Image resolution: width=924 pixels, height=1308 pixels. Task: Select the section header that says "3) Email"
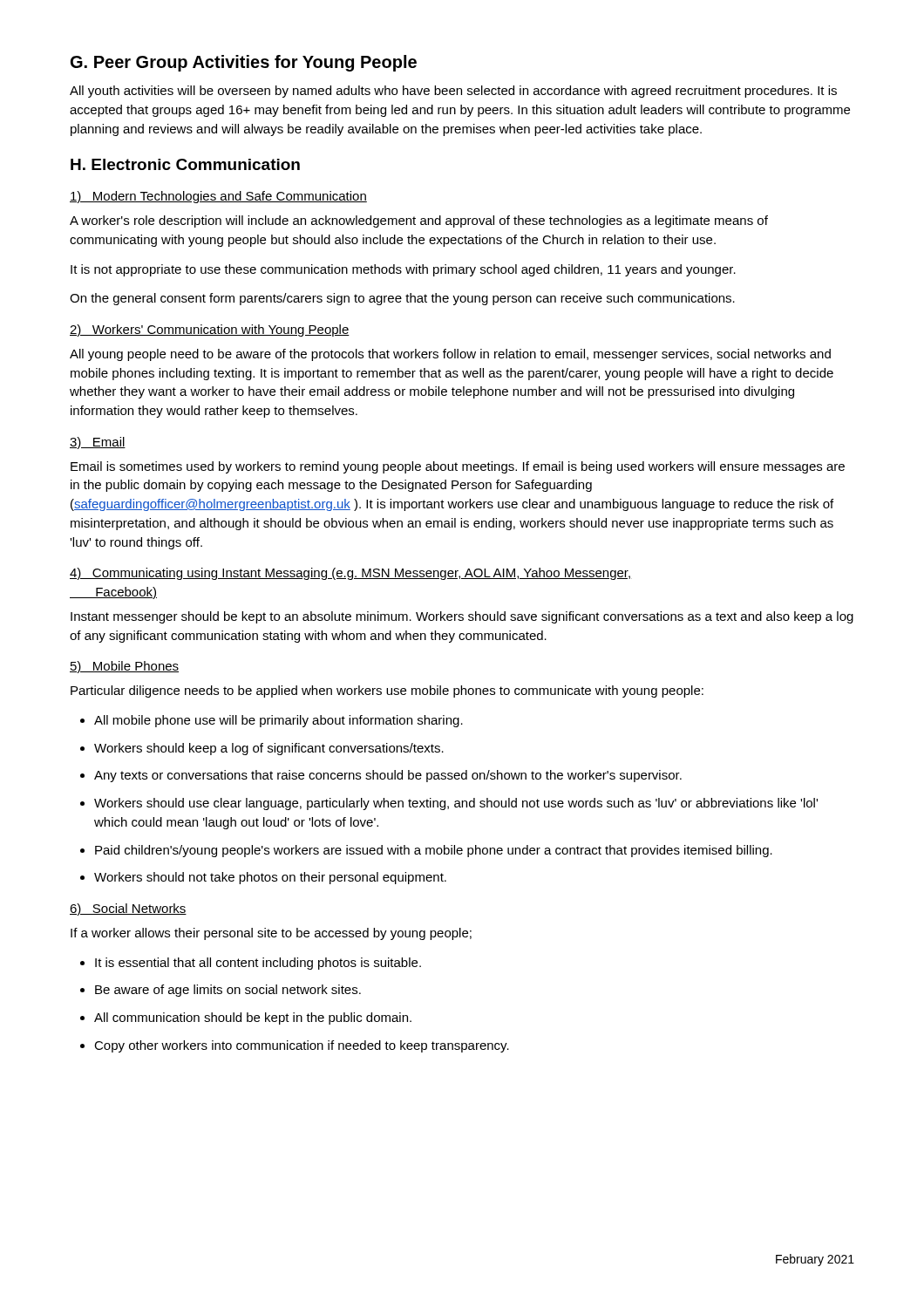[98, 443]
